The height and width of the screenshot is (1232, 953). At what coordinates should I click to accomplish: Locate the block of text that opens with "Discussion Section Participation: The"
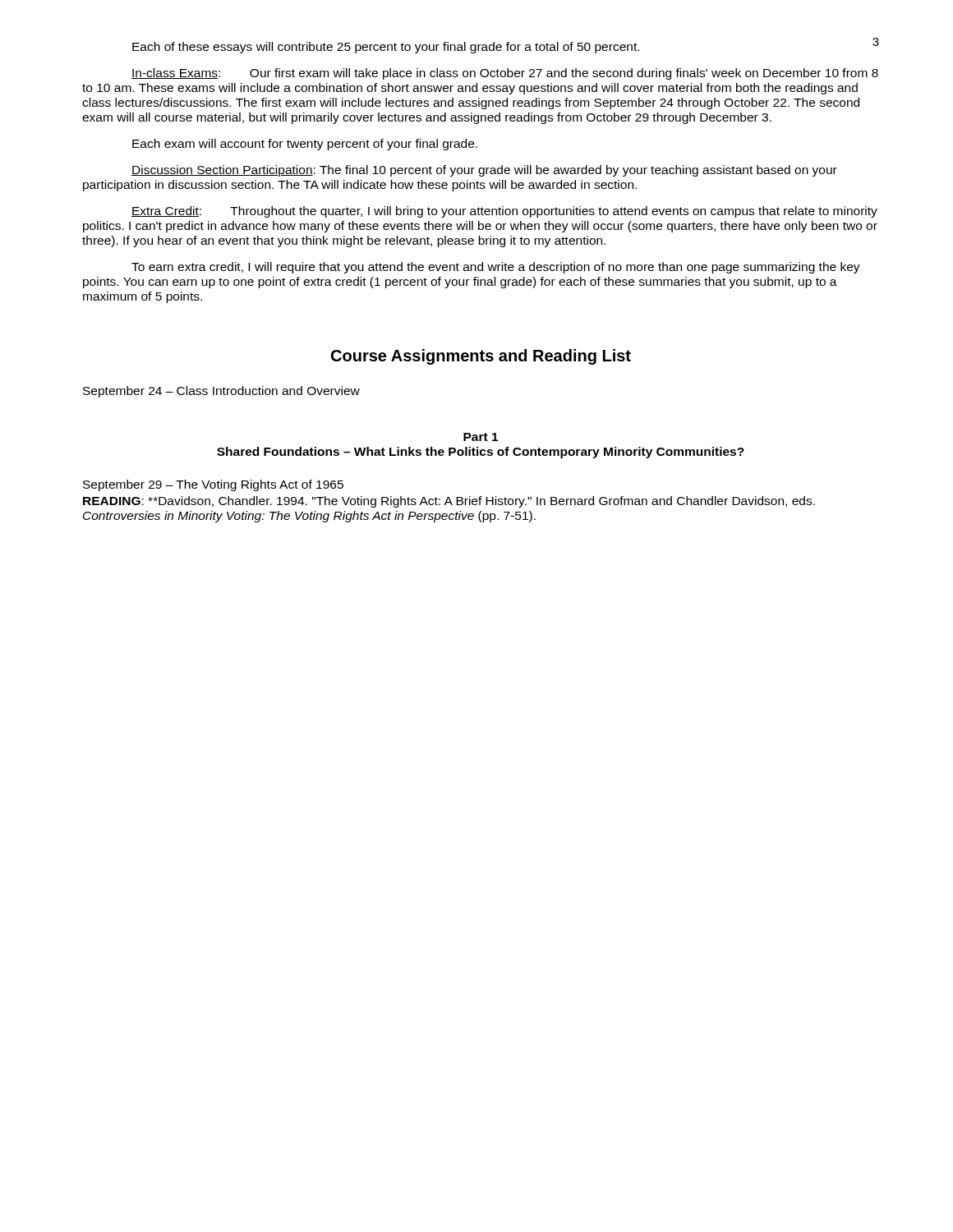coord(460,177)
